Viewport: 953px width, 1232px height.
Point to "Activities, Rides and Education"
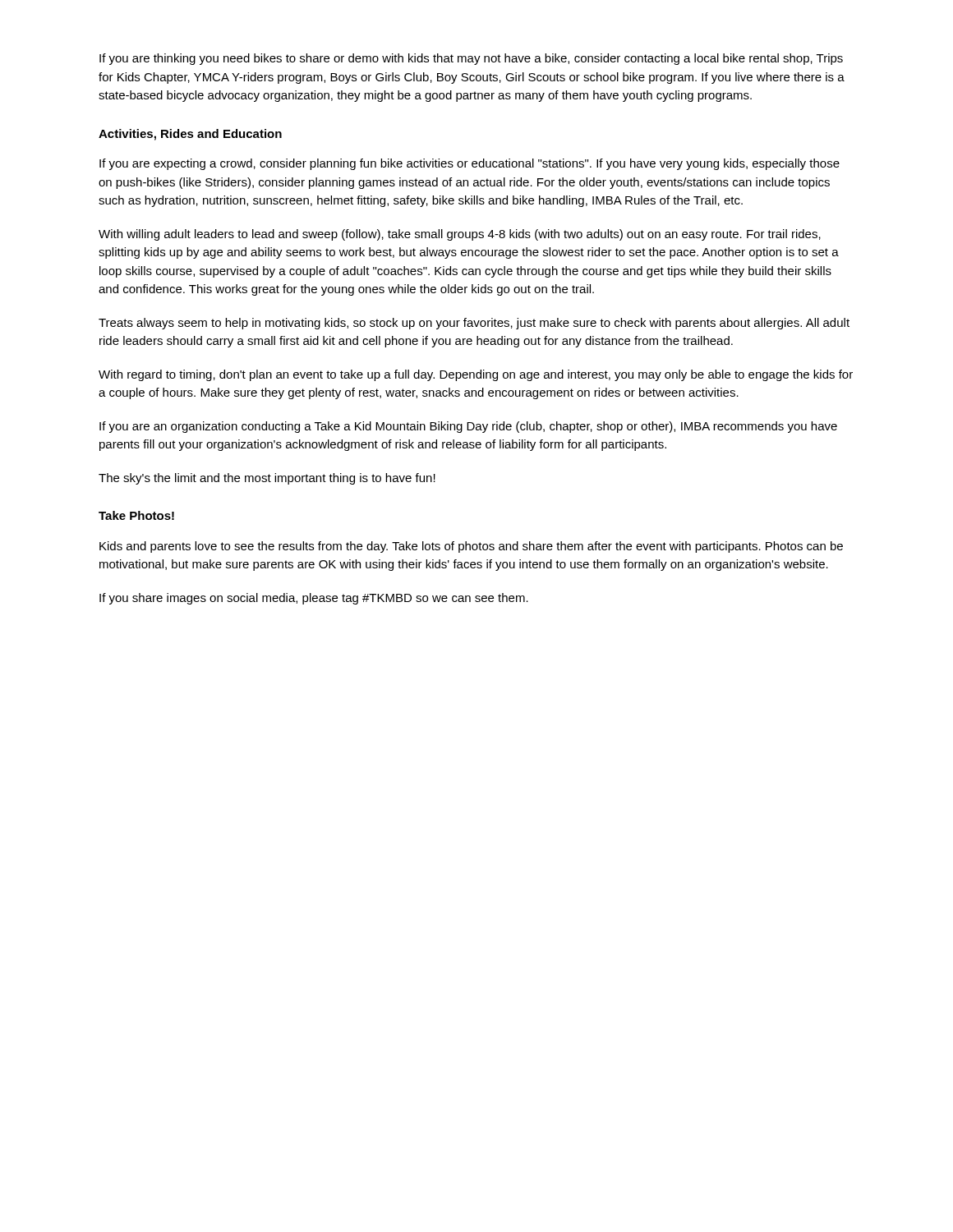point(190,133)
